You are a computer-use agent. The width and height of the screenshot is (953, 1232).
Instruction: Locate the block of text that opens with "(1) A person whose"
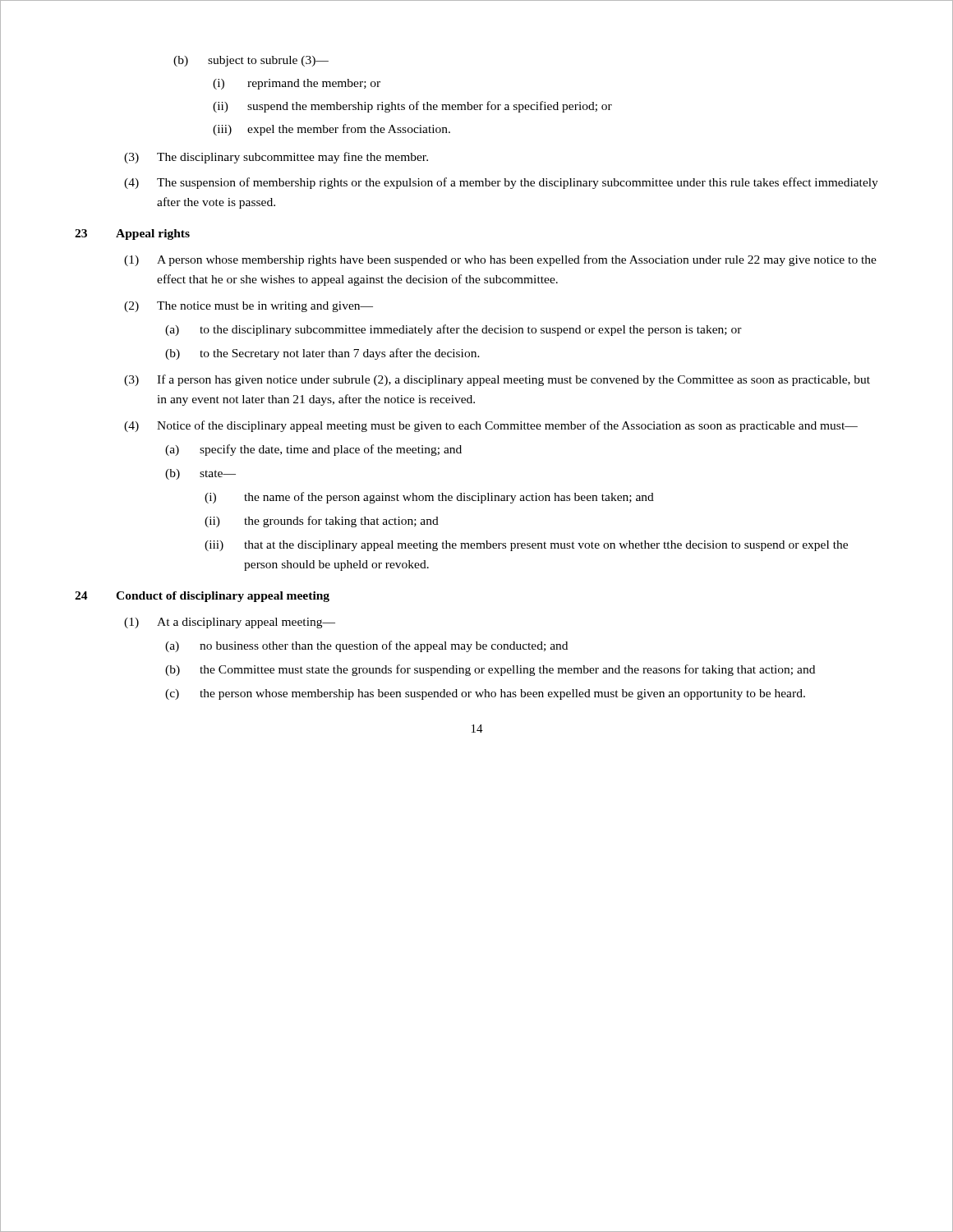501,270
